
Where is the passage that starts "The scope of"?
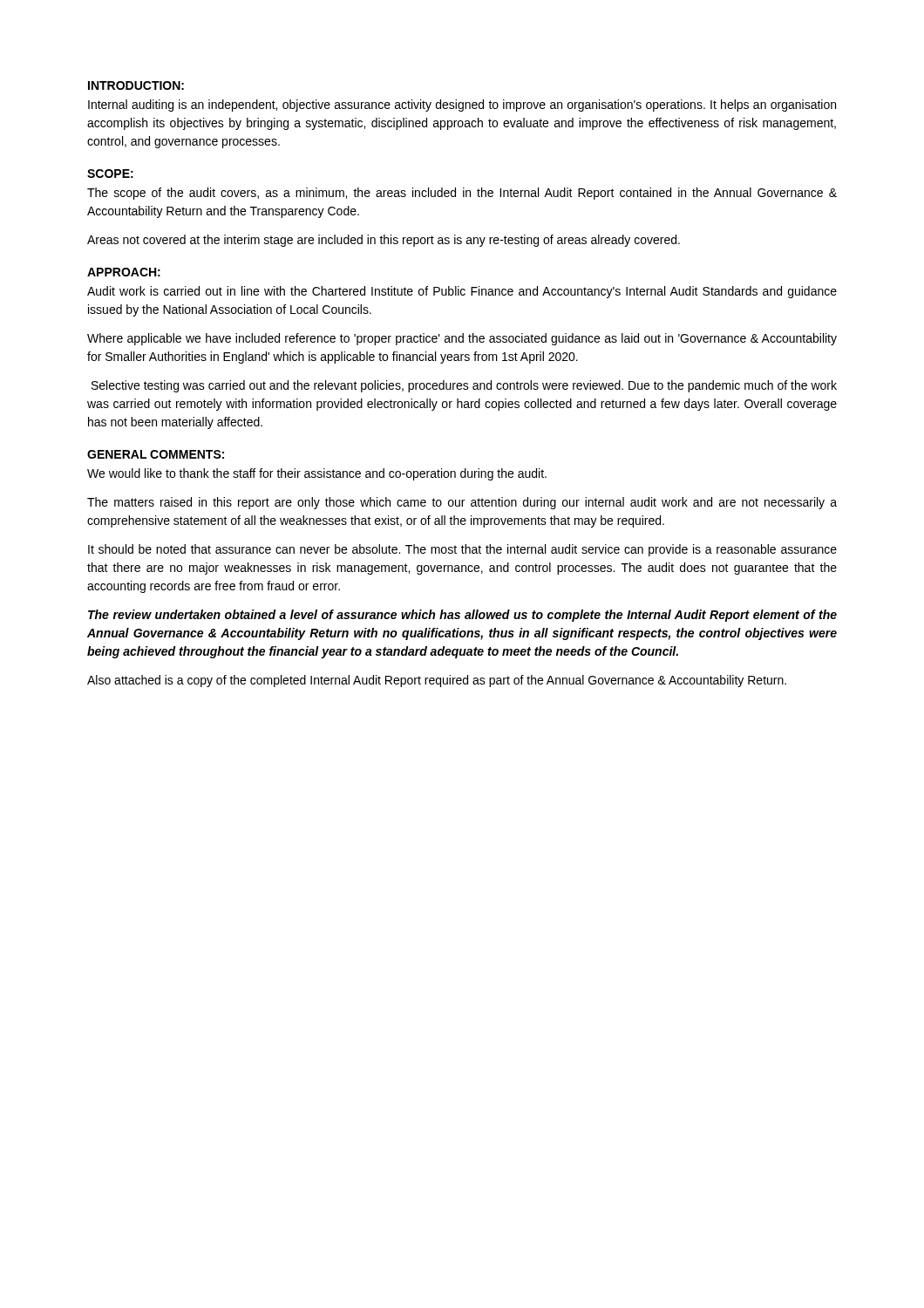pos(462,202)
